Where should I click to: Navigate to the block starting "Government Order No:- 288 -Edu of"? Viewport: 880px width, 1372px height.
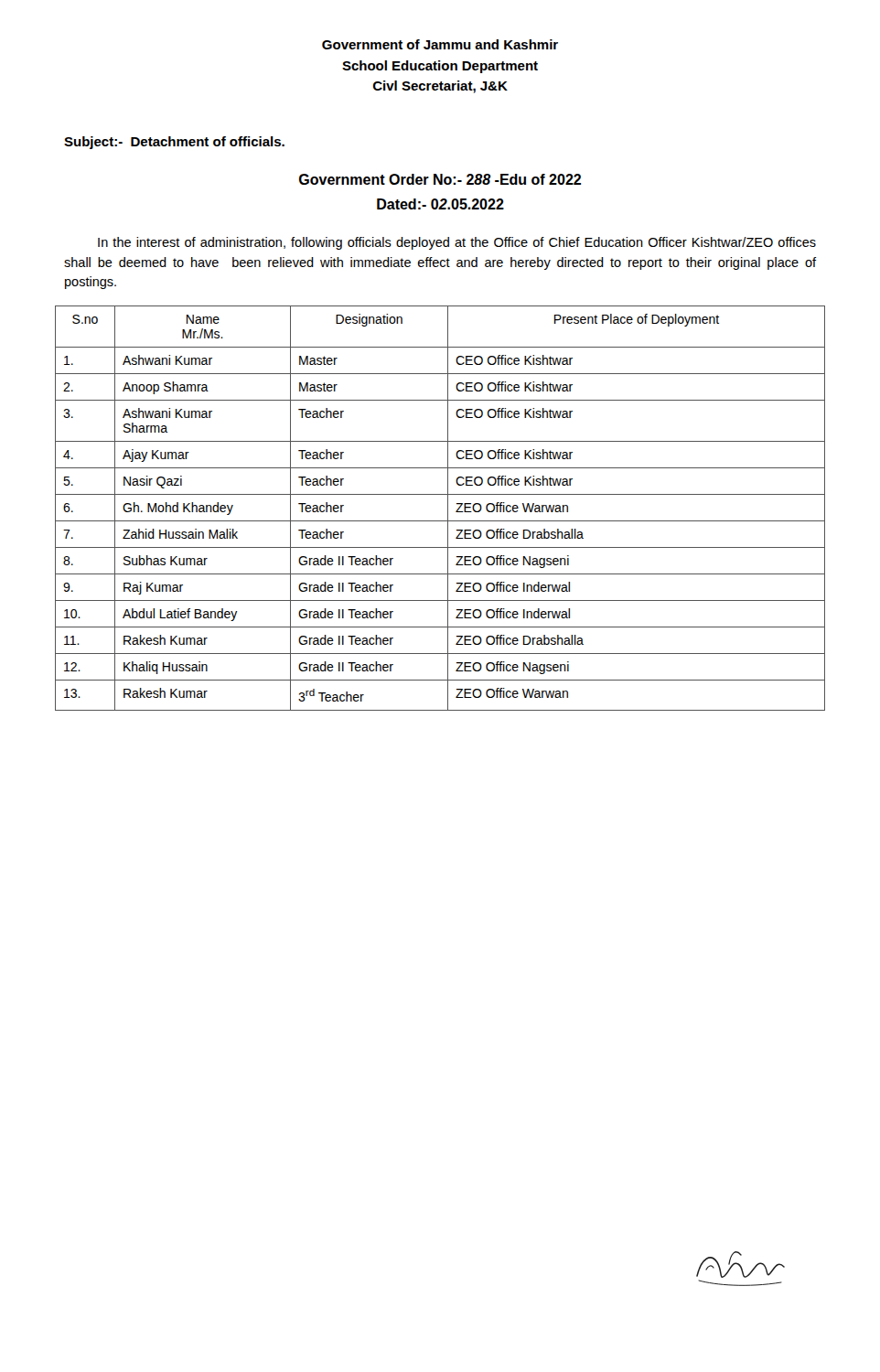[440, 192]
